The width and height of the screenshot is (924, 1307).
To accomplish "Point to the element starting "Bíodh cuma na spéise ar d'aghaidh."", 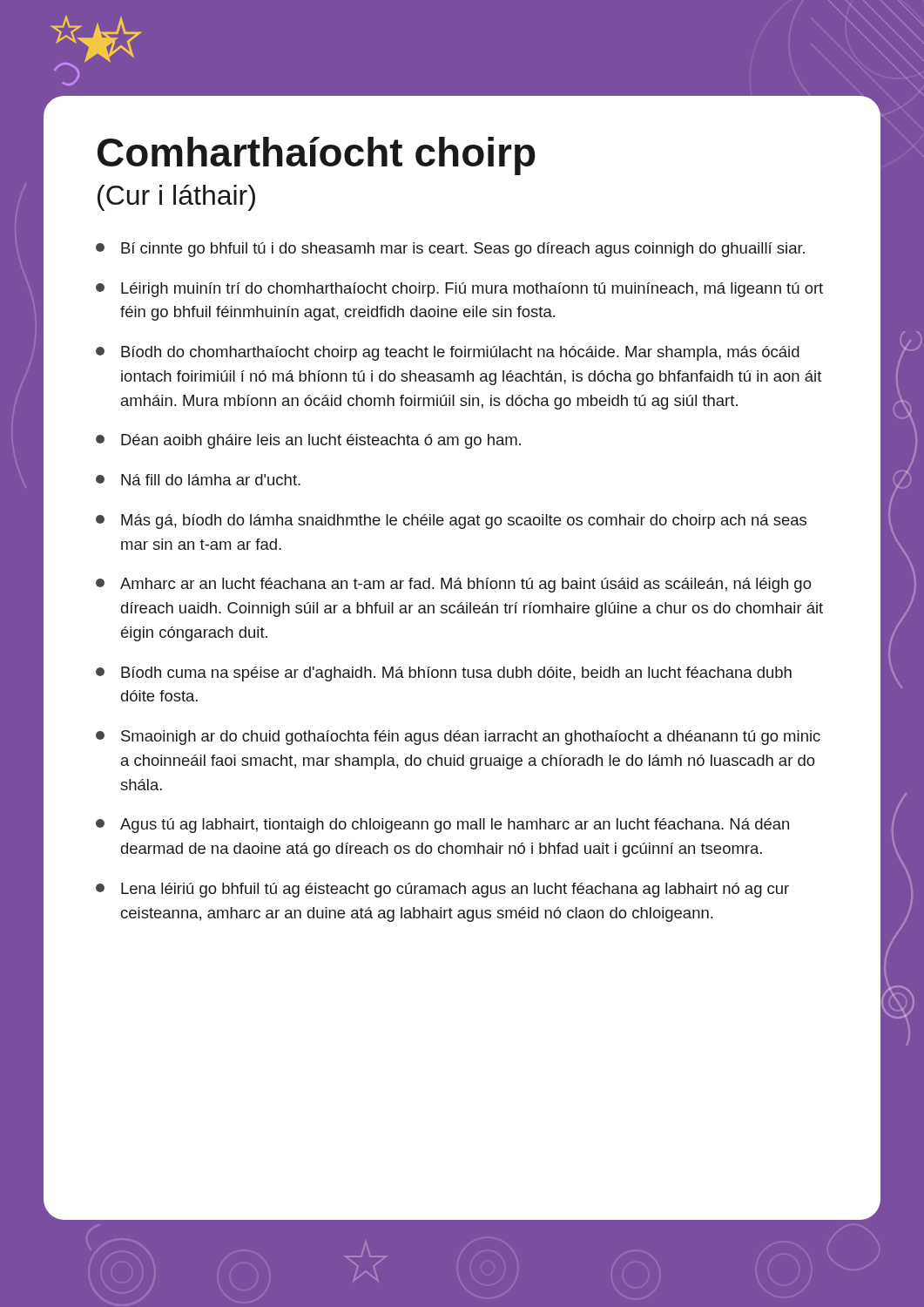I will point(462,684).
